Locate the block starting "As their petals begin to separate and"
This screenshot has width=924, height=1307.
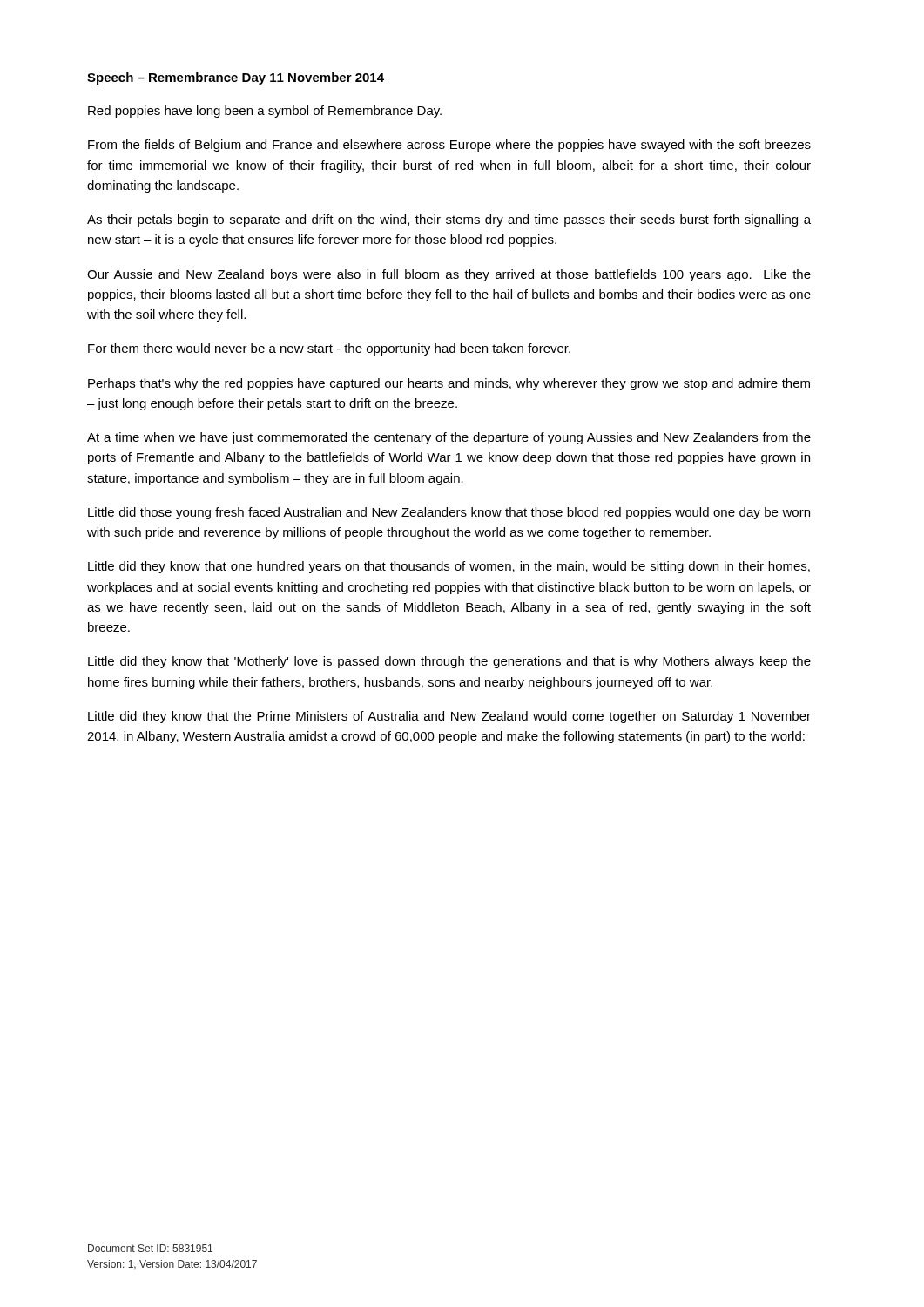pos(449,229)
